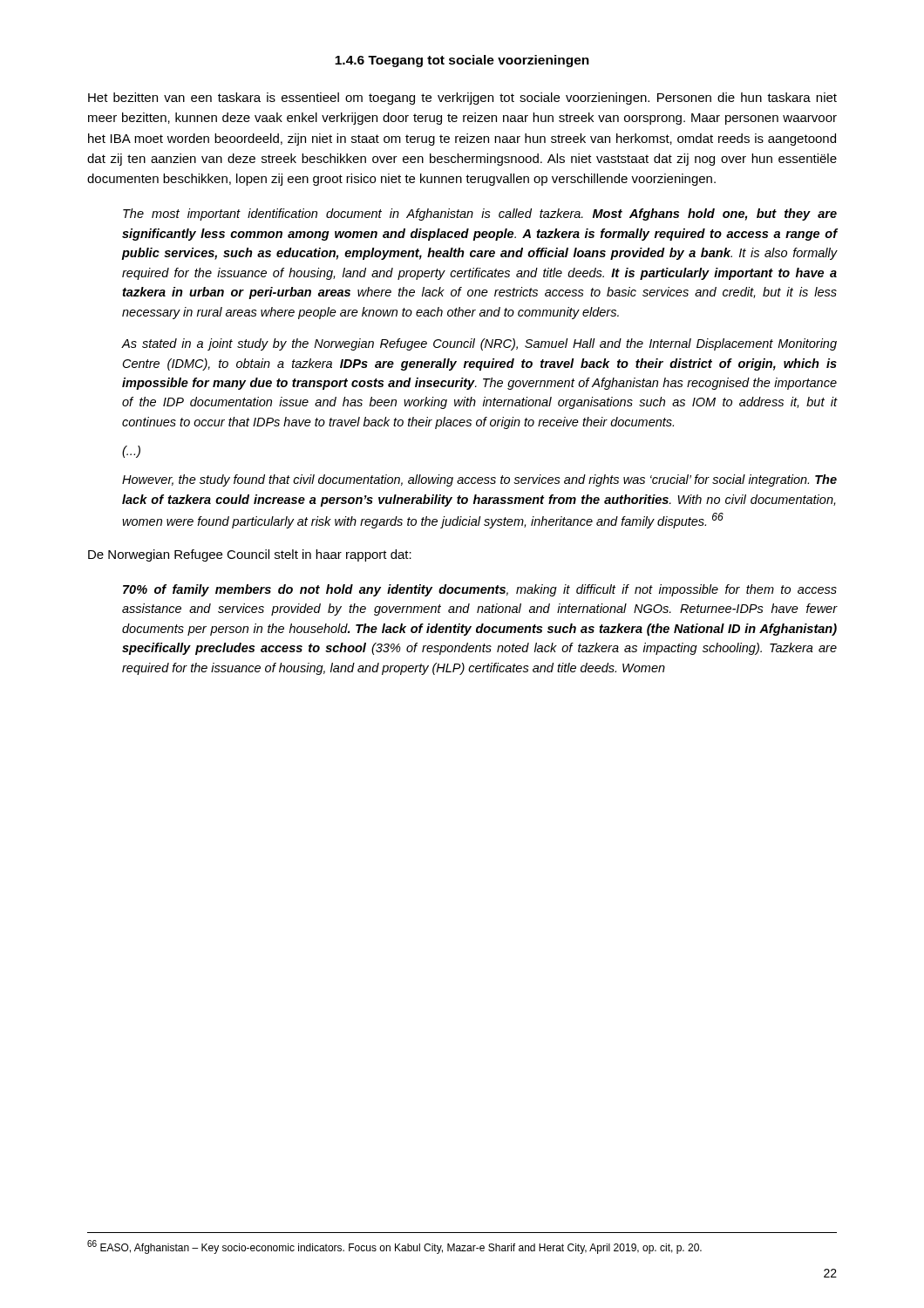
Task: Click on the region starting "De Norwegian Refugee Council stelt in haar"
Action: (x=250, y=554)
